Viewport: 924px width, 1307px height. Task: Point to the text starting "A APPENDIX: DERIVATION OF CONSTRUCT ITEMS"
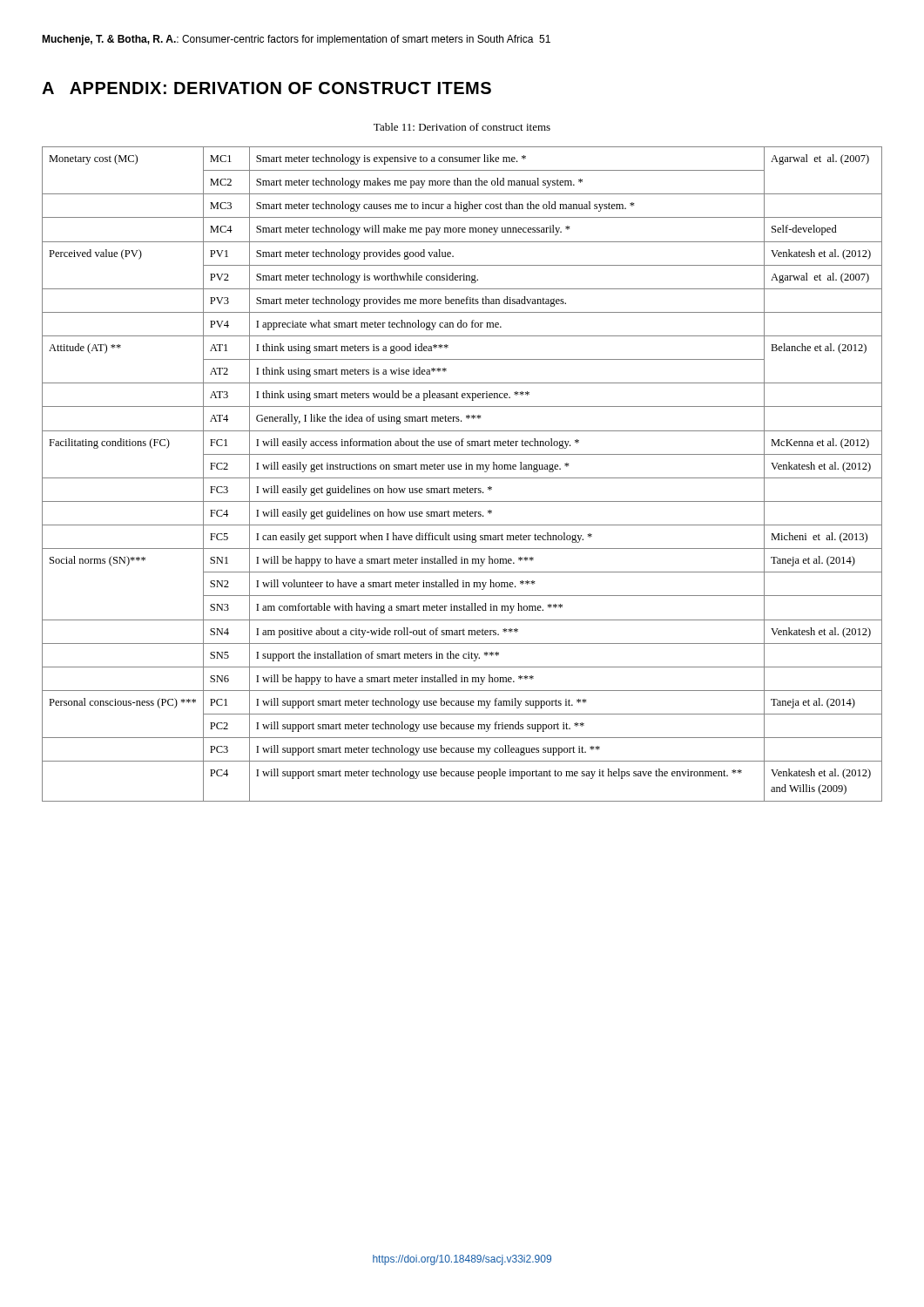[267, 88]
